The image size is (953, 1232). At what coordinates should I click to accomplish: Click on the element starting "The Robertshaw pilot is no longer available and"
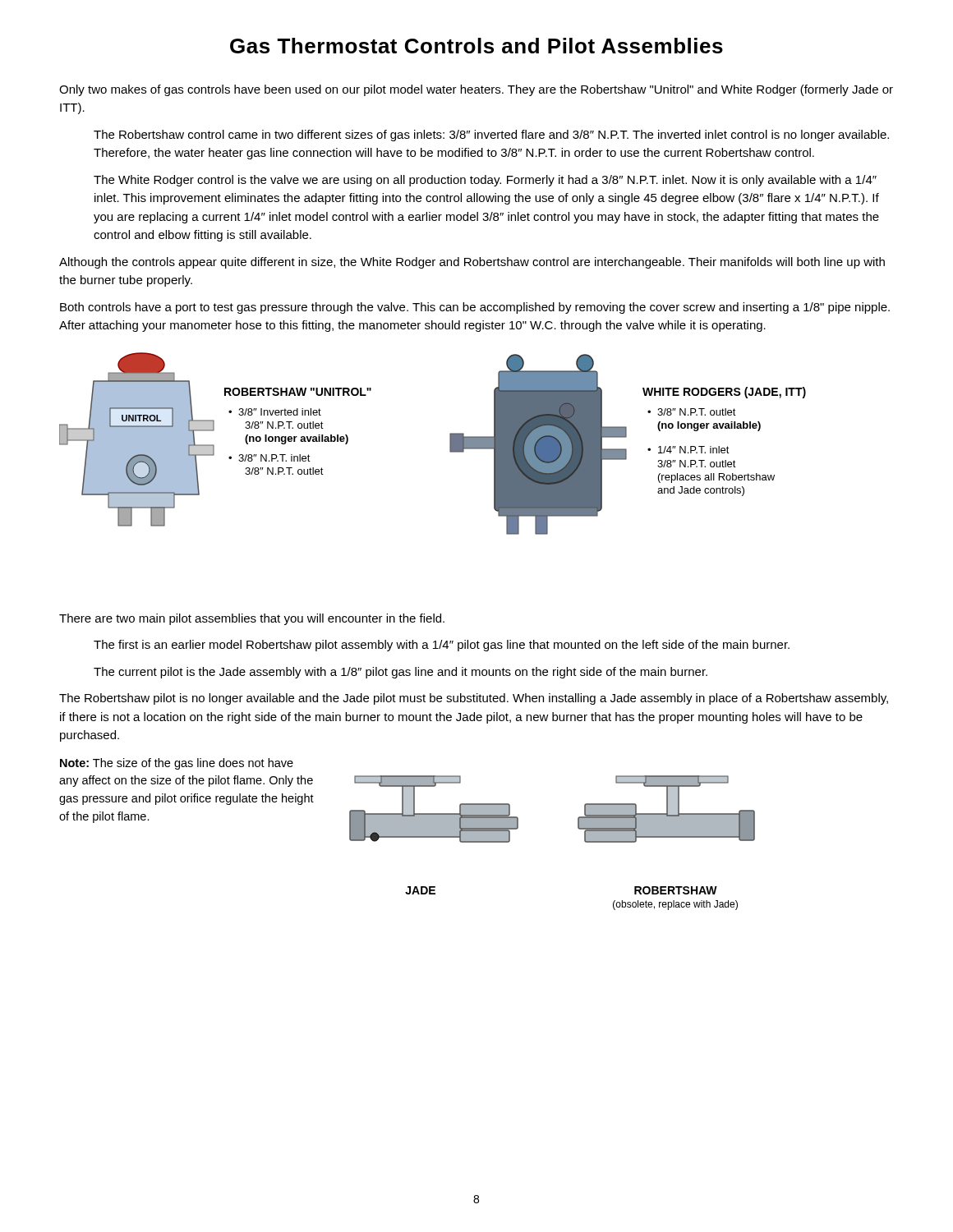(x=474, y=716)
